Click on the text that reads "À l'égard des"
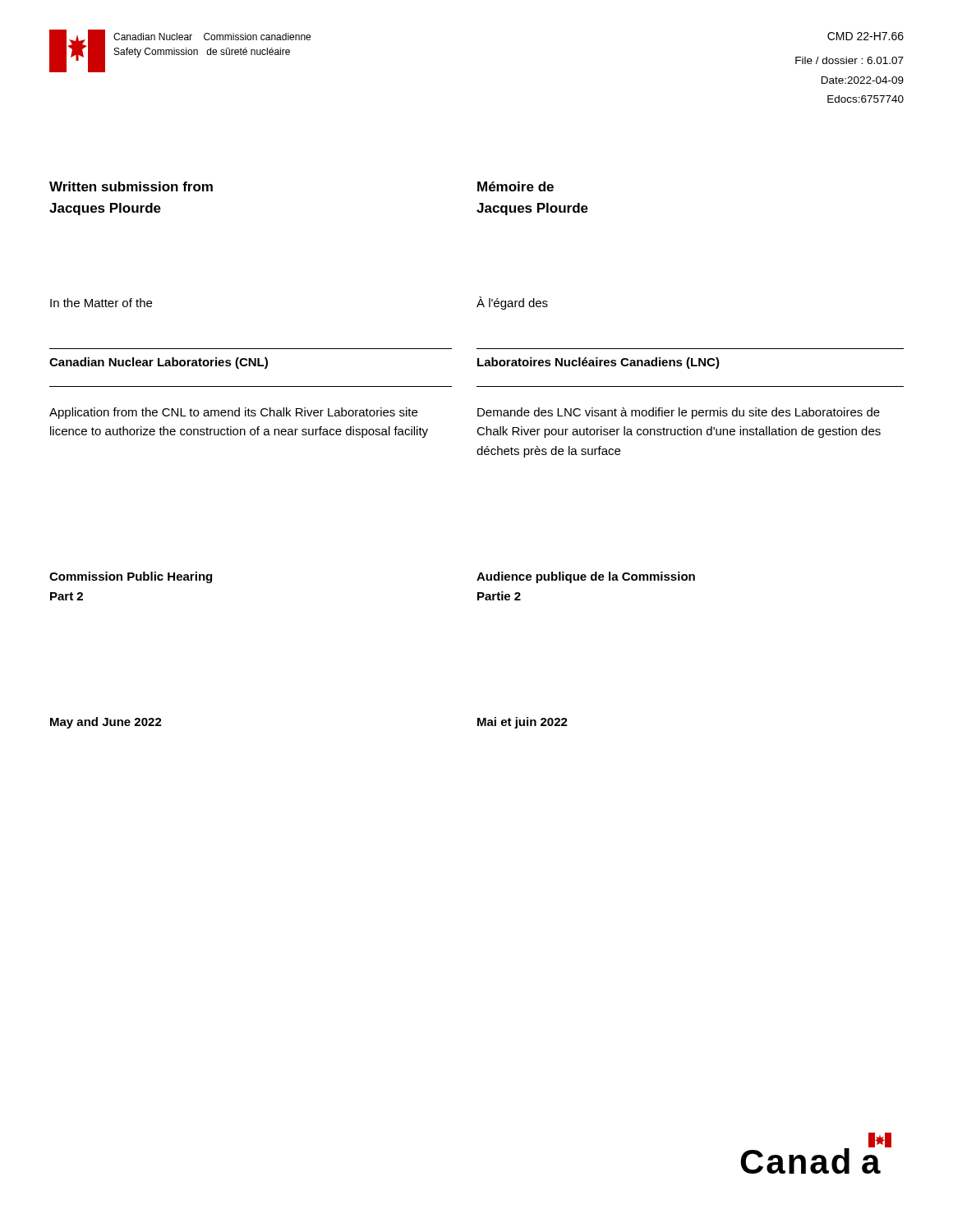Image resolution: width=953 pixels, height=1232 pixels. [x=512, y=303]
